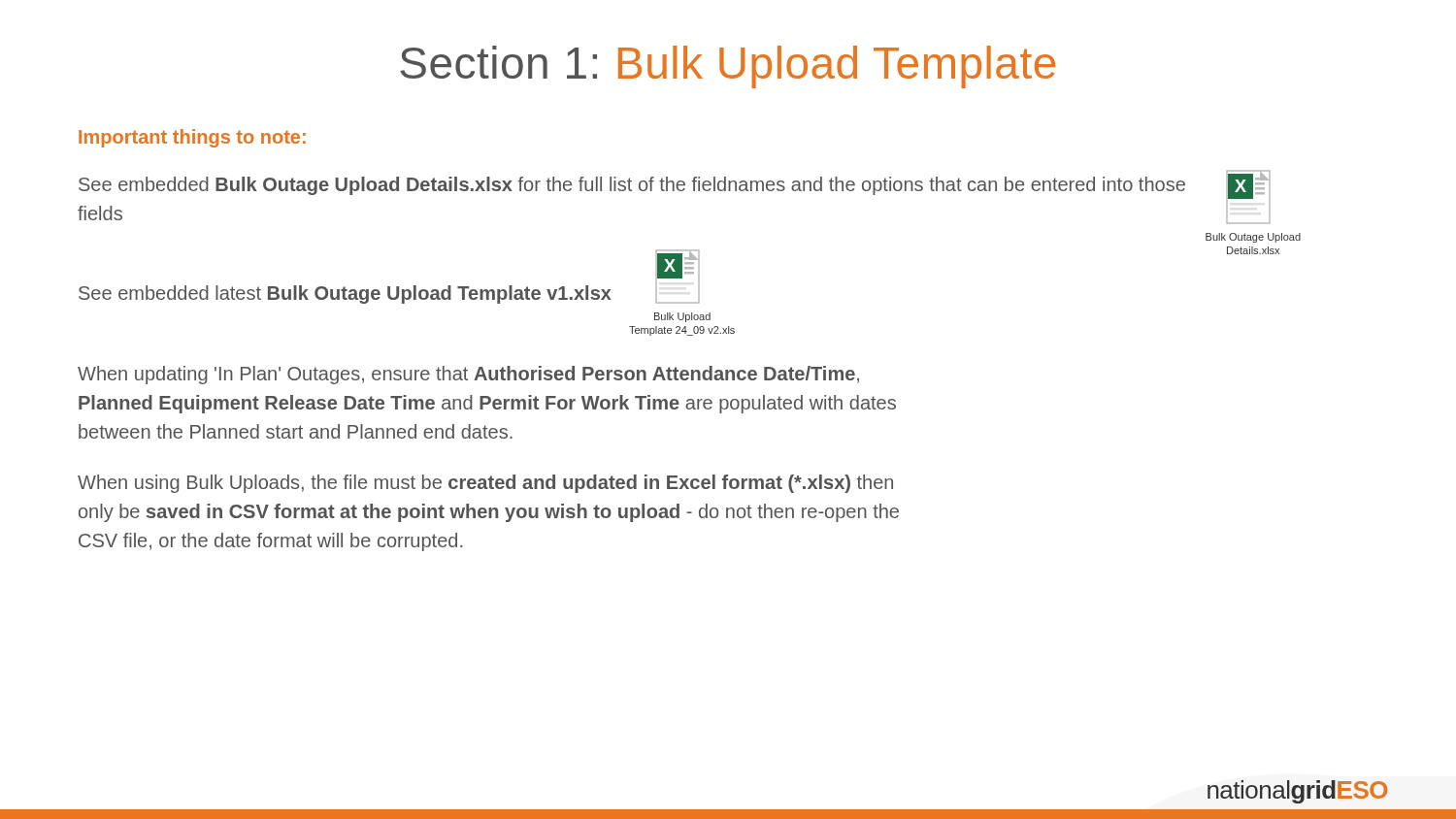Point to the text starting "See embedded latest"
Screen dimensions: 819x1456
406,293
